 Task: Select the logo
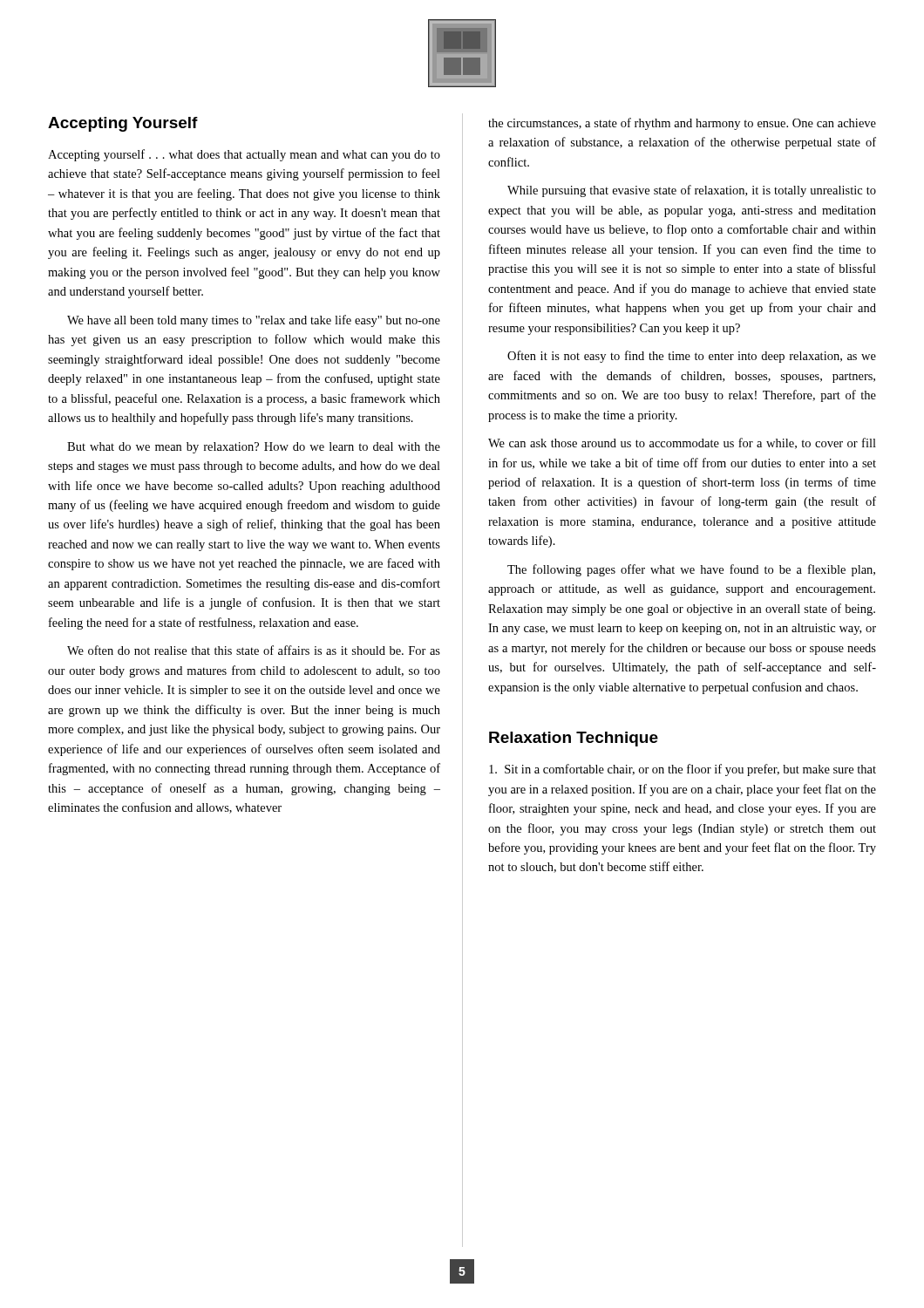click(462, 53)
